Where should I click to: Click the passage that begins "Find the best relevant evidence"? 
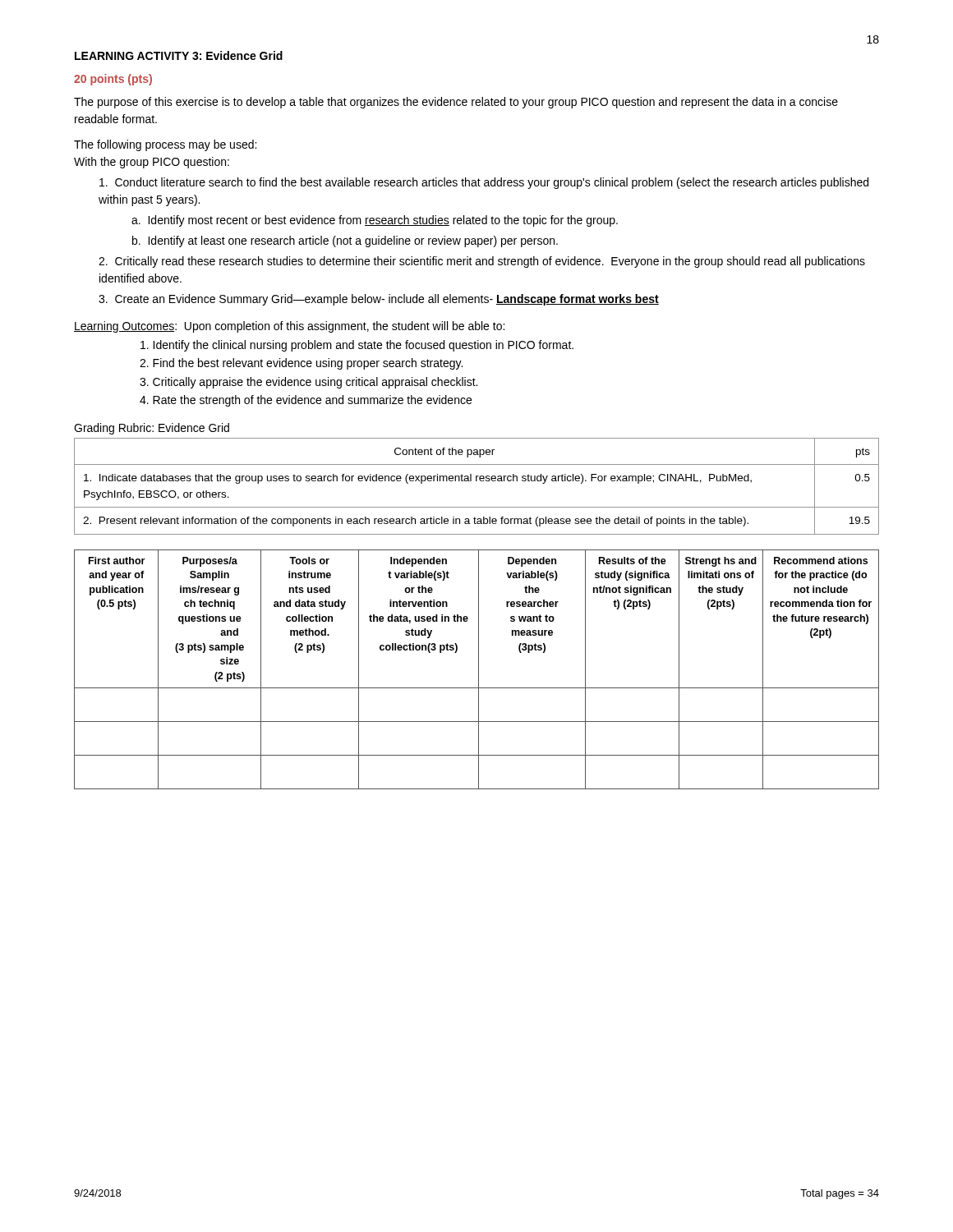pyautogui.click(x=308, y=363)
